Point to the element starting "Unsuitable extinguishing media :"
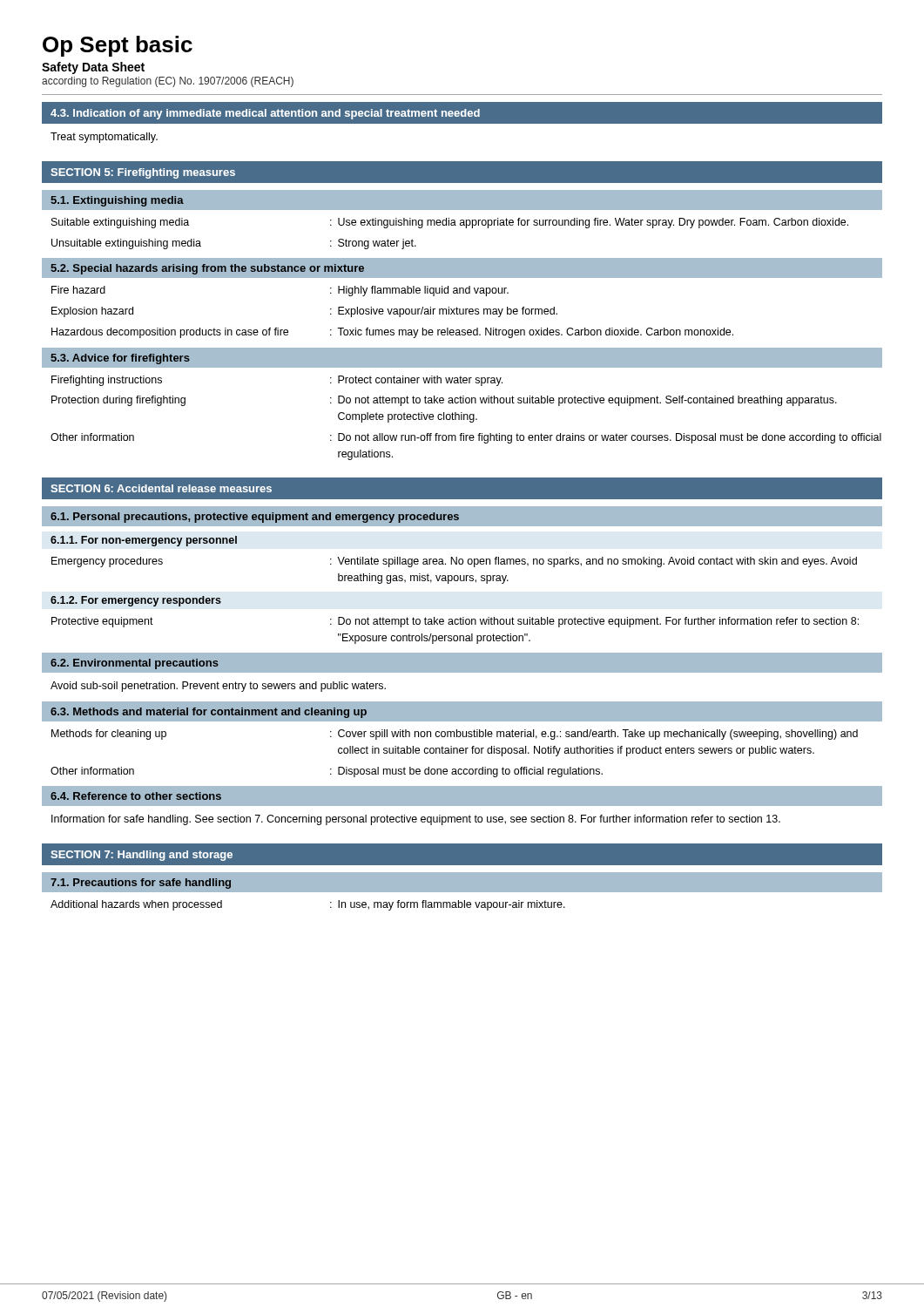Image resolution: width=924 pixels, height=1307 pixels. tap(123, 244)
